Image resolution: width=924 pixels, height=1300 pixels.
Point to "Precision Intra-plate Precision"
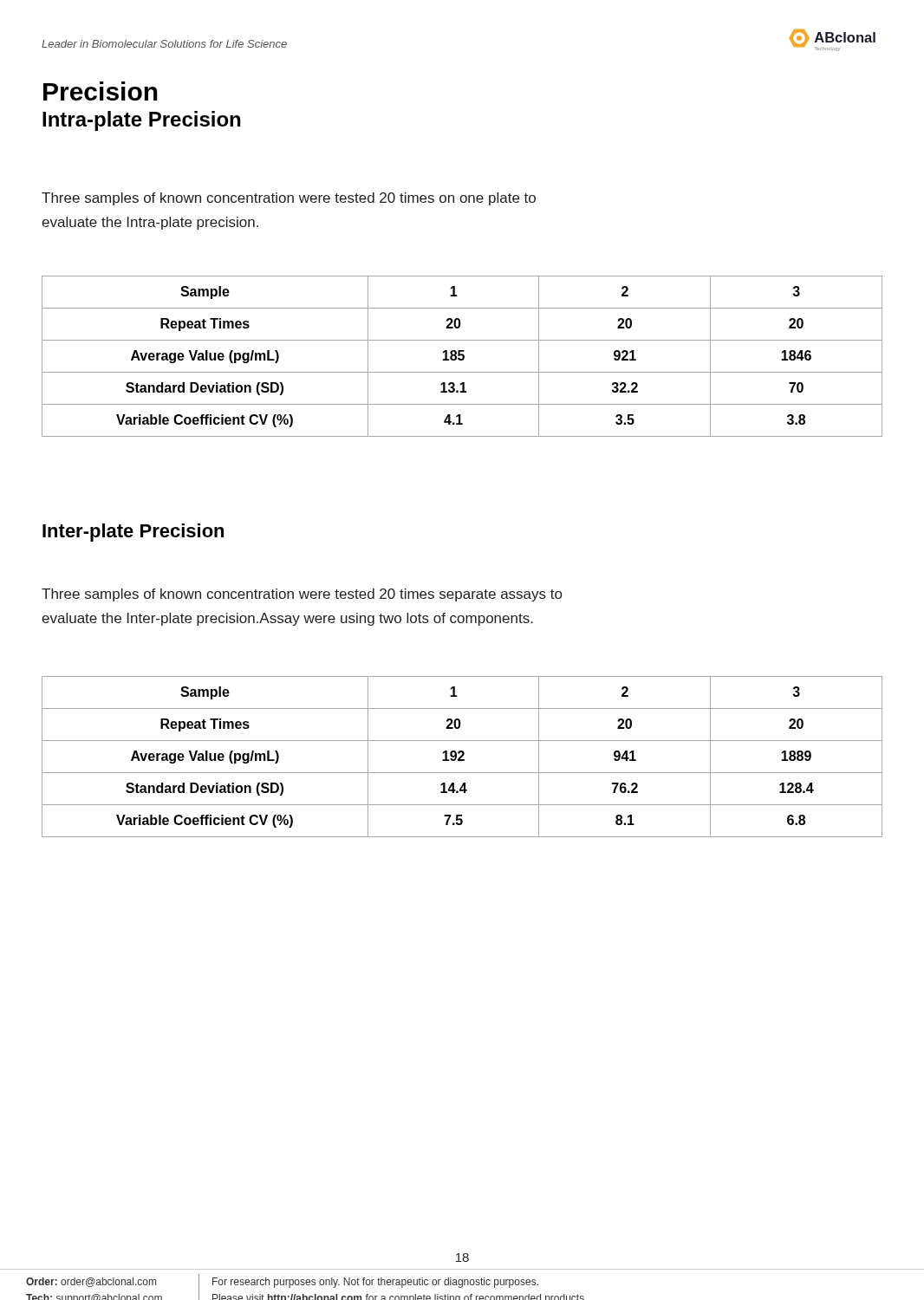[x=142, y=104]
